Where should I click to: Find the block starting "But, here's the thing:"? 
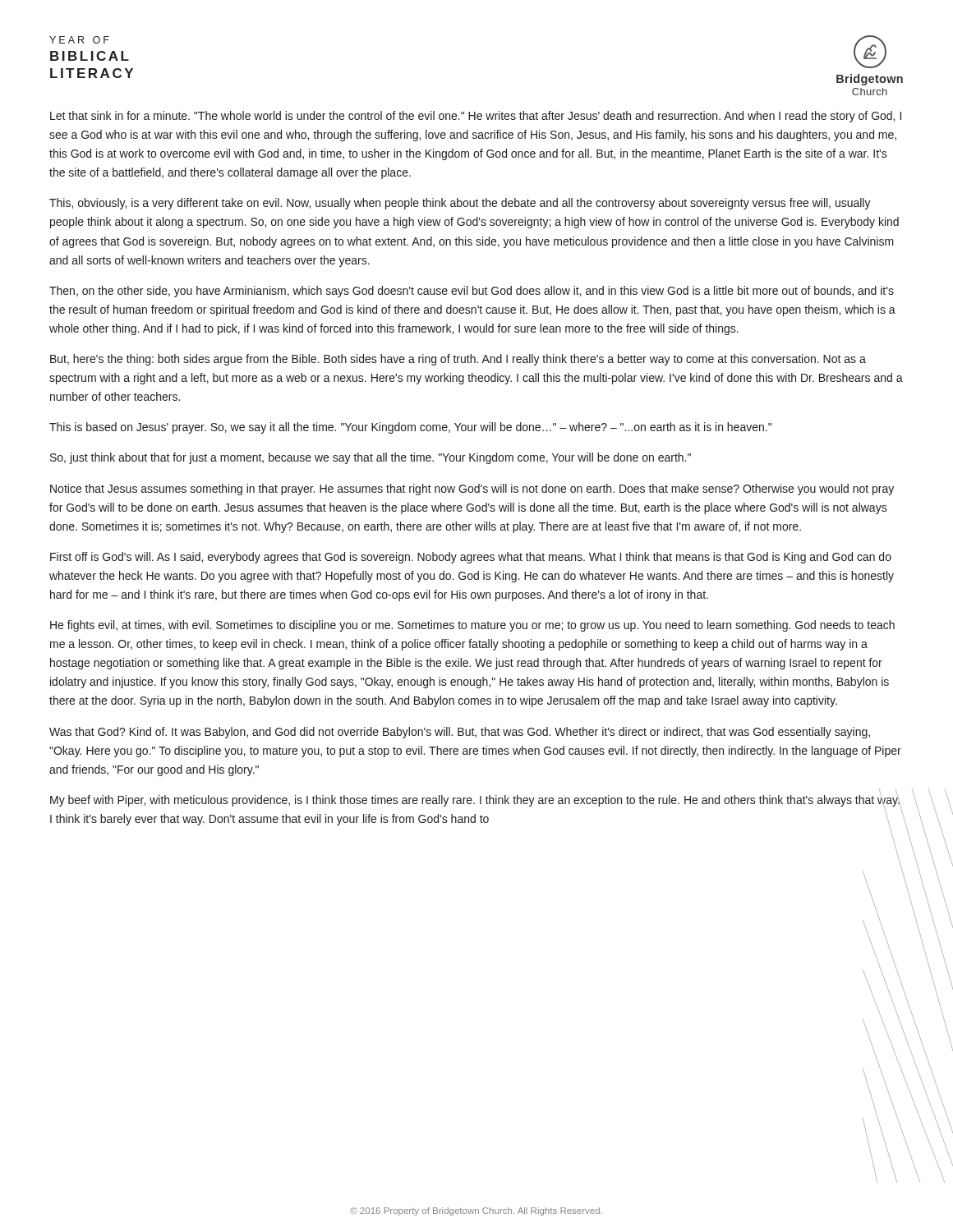pyautogui.click(x=476, y=378)
